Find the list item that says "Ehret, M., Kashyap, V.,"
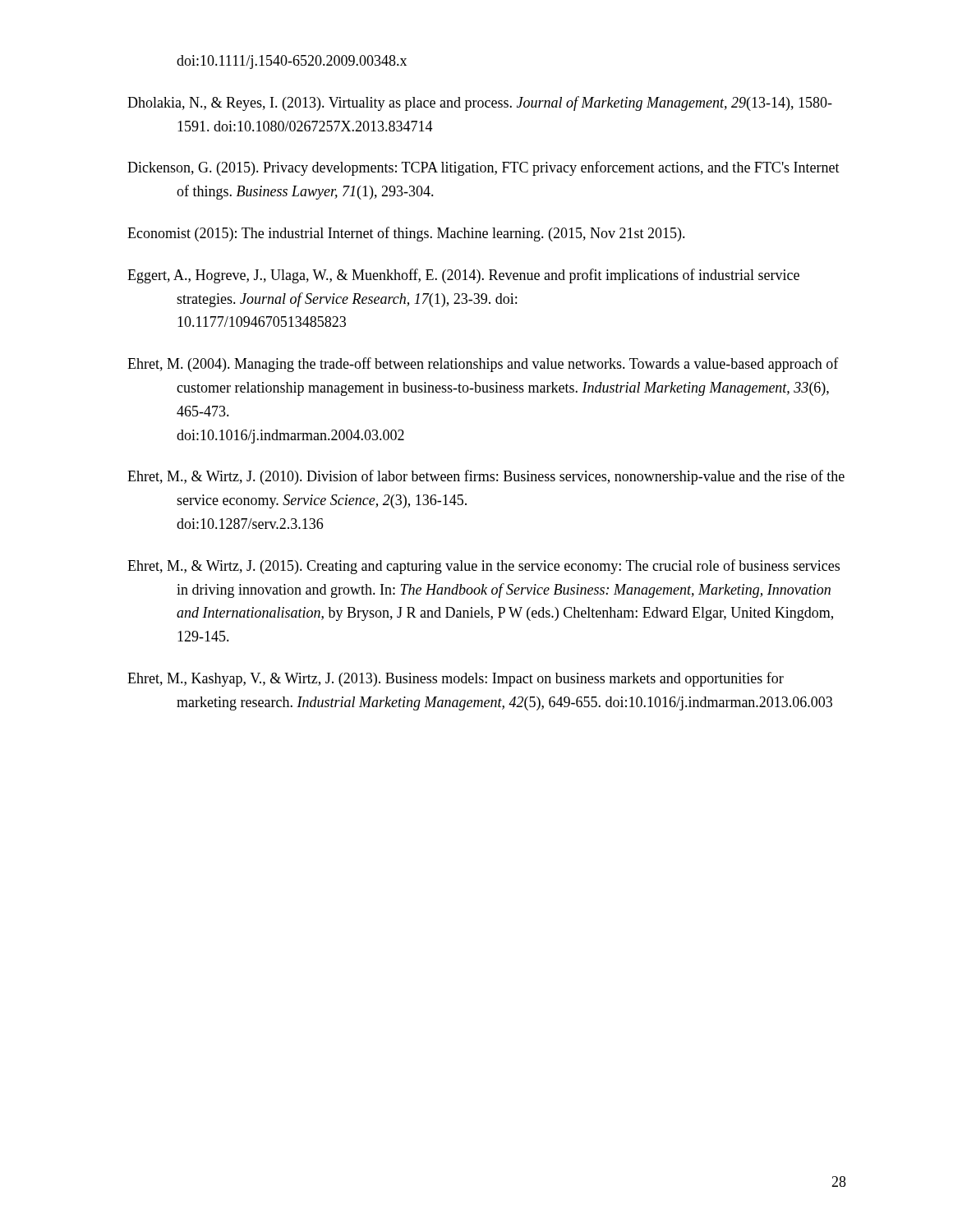953x1232 pixels. (x=487, y=691)
